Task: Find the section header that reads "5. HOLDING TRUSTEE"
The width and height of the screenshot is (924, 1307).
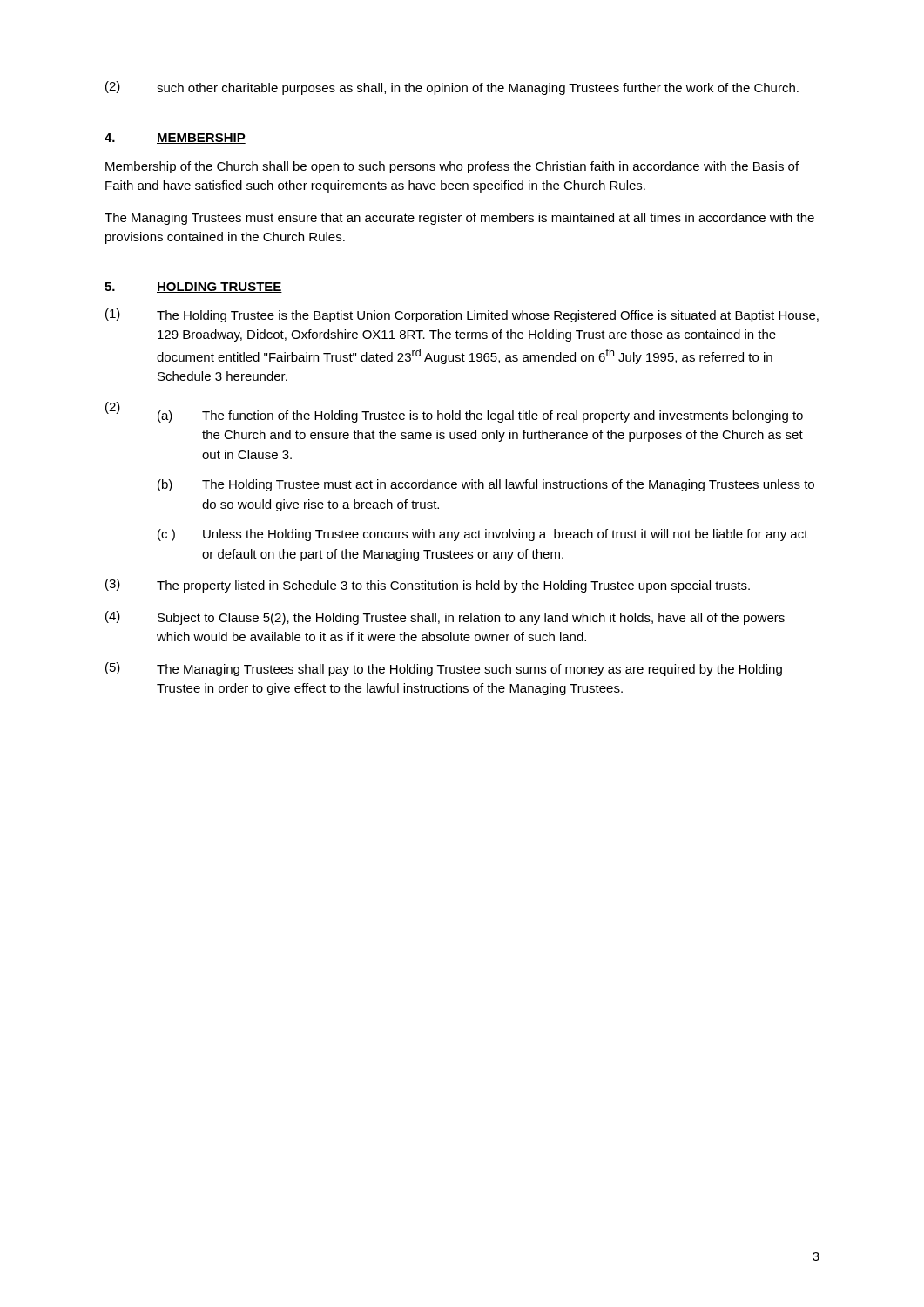Action: coord(193,286)
